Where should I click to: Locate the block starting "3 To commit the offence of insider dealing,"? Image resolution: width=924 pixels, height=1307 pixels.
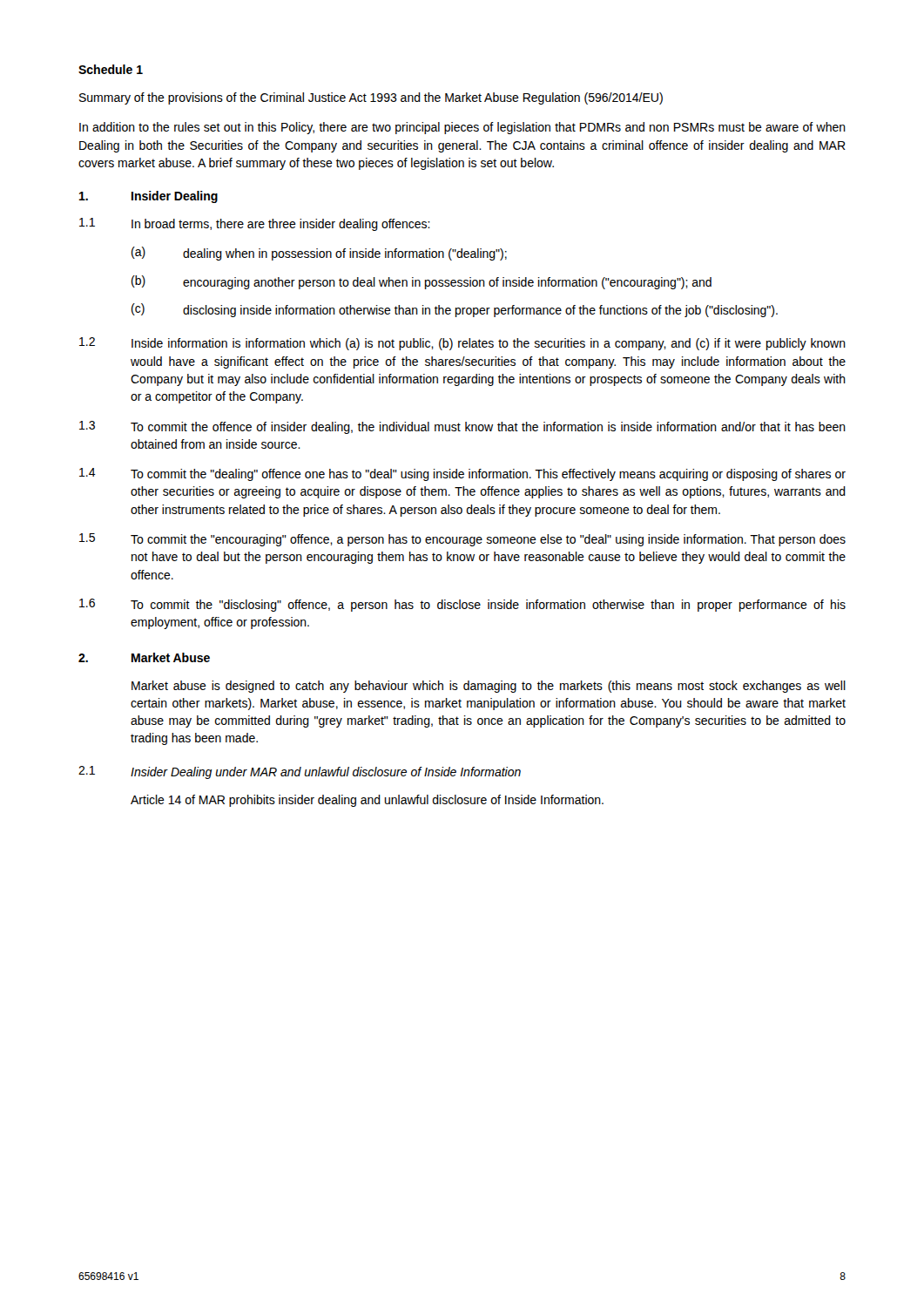click(x=462, y=436)
